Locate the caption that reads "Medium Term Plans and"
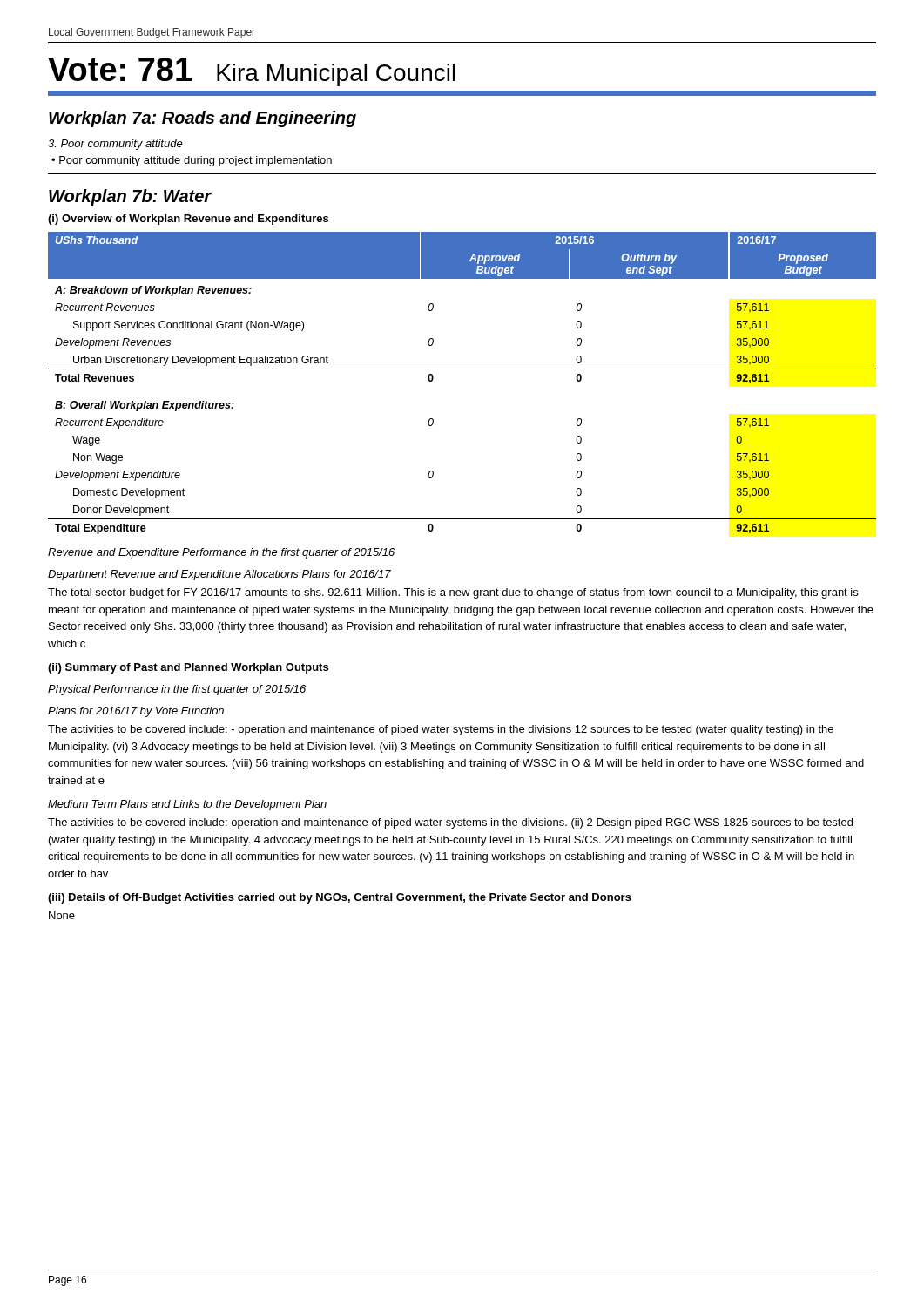Viewport: 924px width, 1307px height. coord(187,804)
